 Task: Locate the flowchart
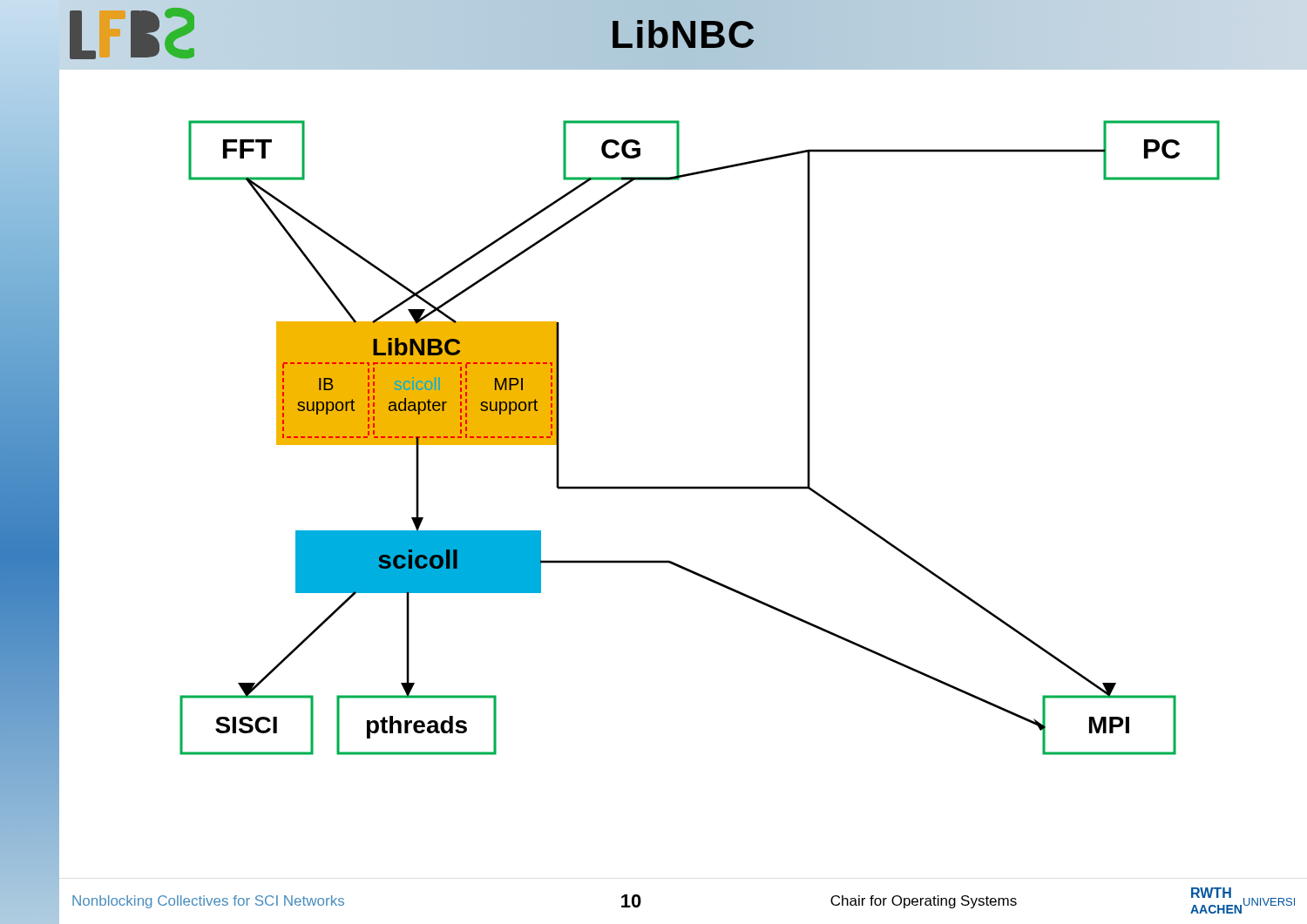683,474
